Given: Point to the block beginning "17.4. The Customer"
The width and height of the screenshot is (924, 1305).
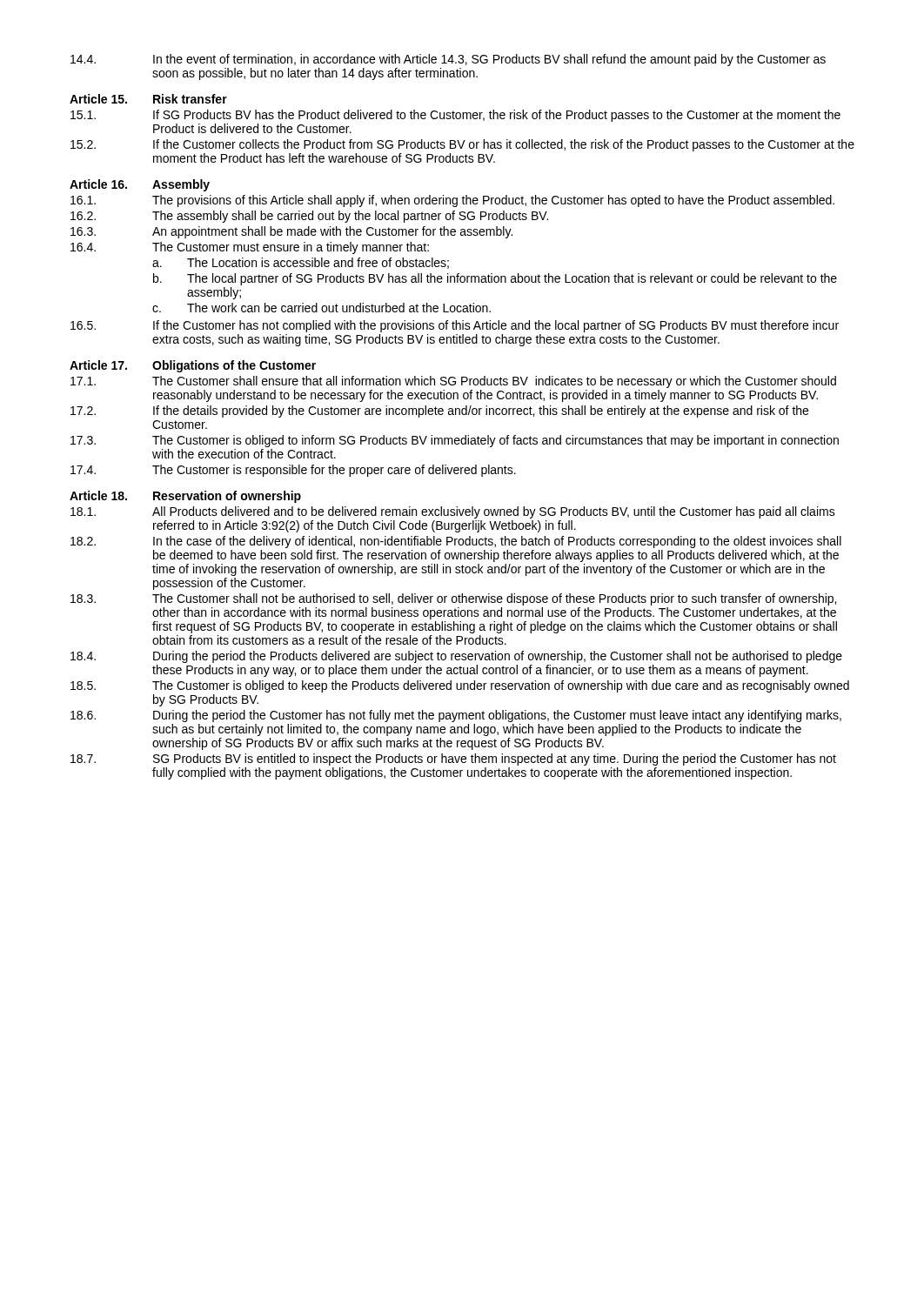Looking at the screenshot, I should pyautogui.click(x=462, y=470).
